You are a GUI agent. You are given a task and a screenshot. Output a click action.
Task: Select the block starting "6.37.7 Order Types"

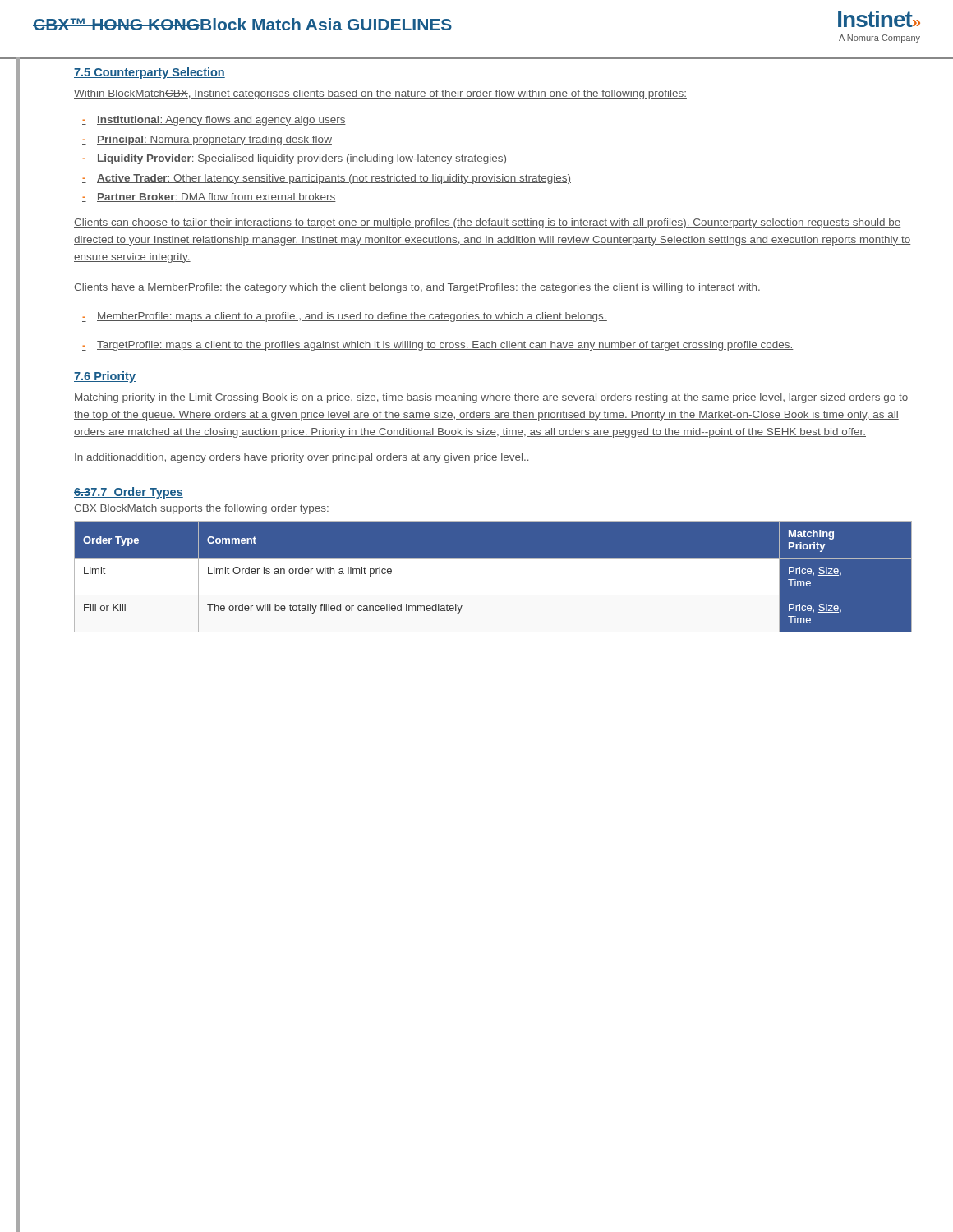coord(128,492)
